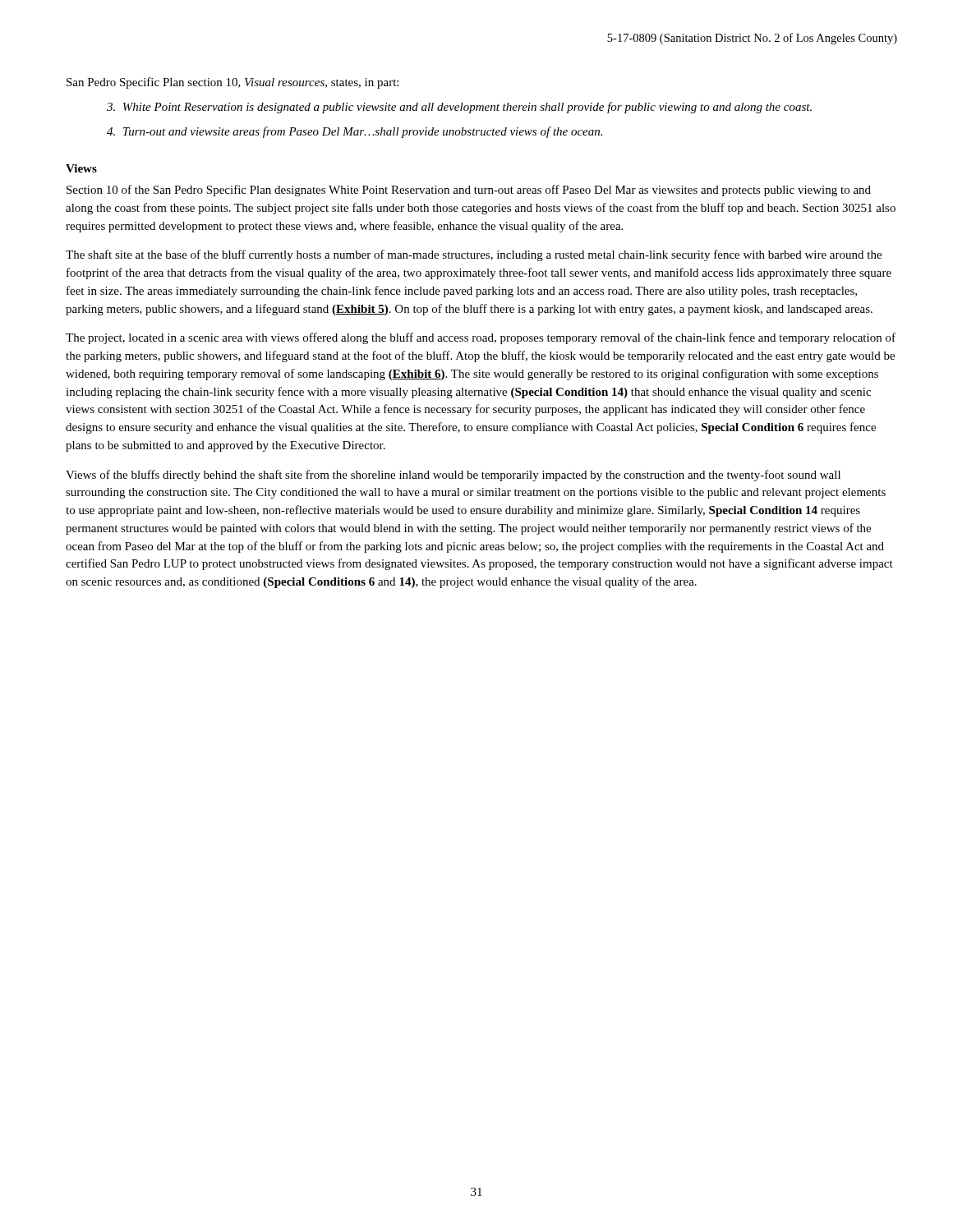Point to the text block starting "San Pedro Specific"
953x1232 pixels.
pyautogui.click(x=233, y=82)
